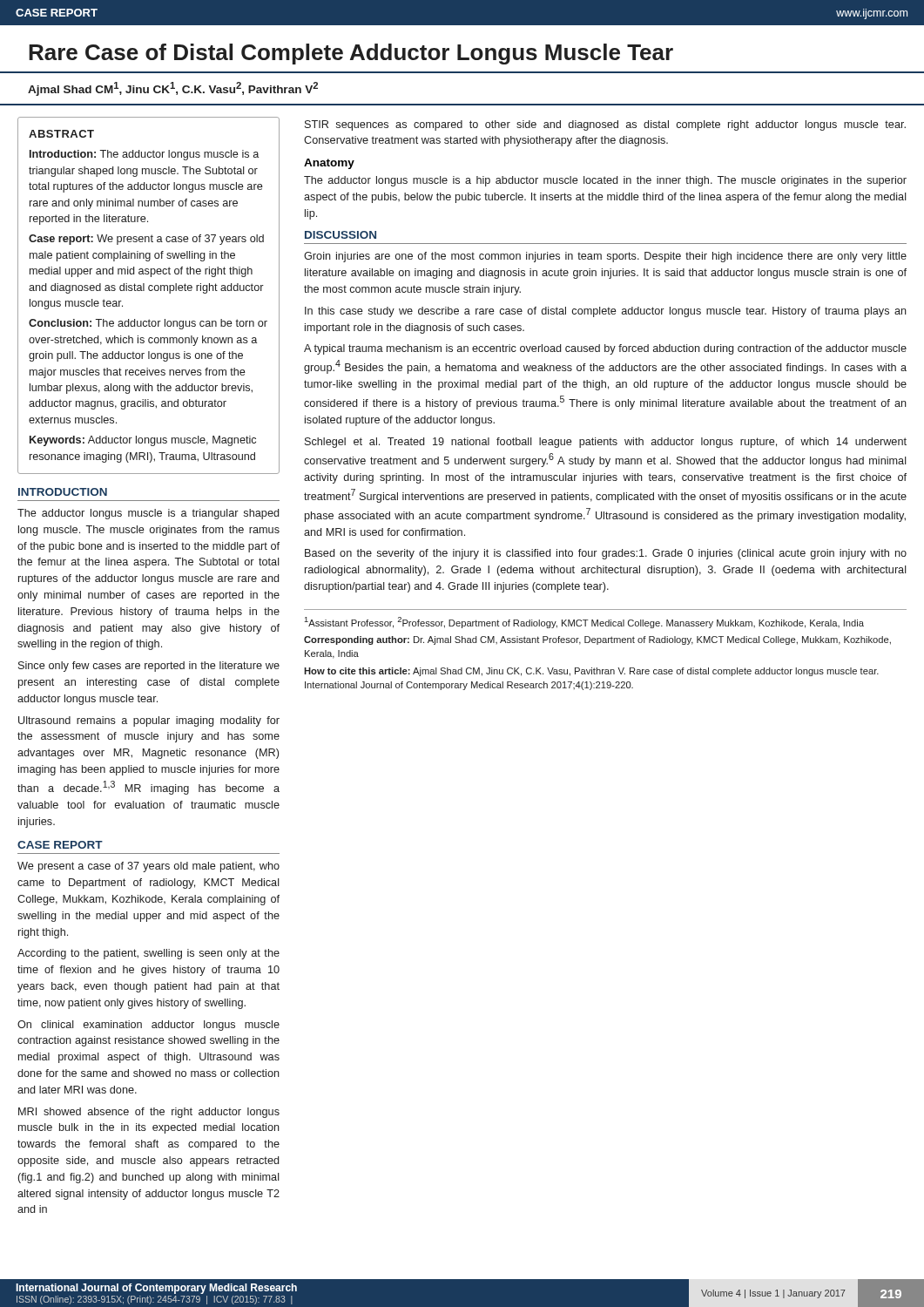Screen dimensions: 1307x924
Task: Locate the text block with the text "Schlegel et al. Treated 19 national"
Action: pos(605,487)
